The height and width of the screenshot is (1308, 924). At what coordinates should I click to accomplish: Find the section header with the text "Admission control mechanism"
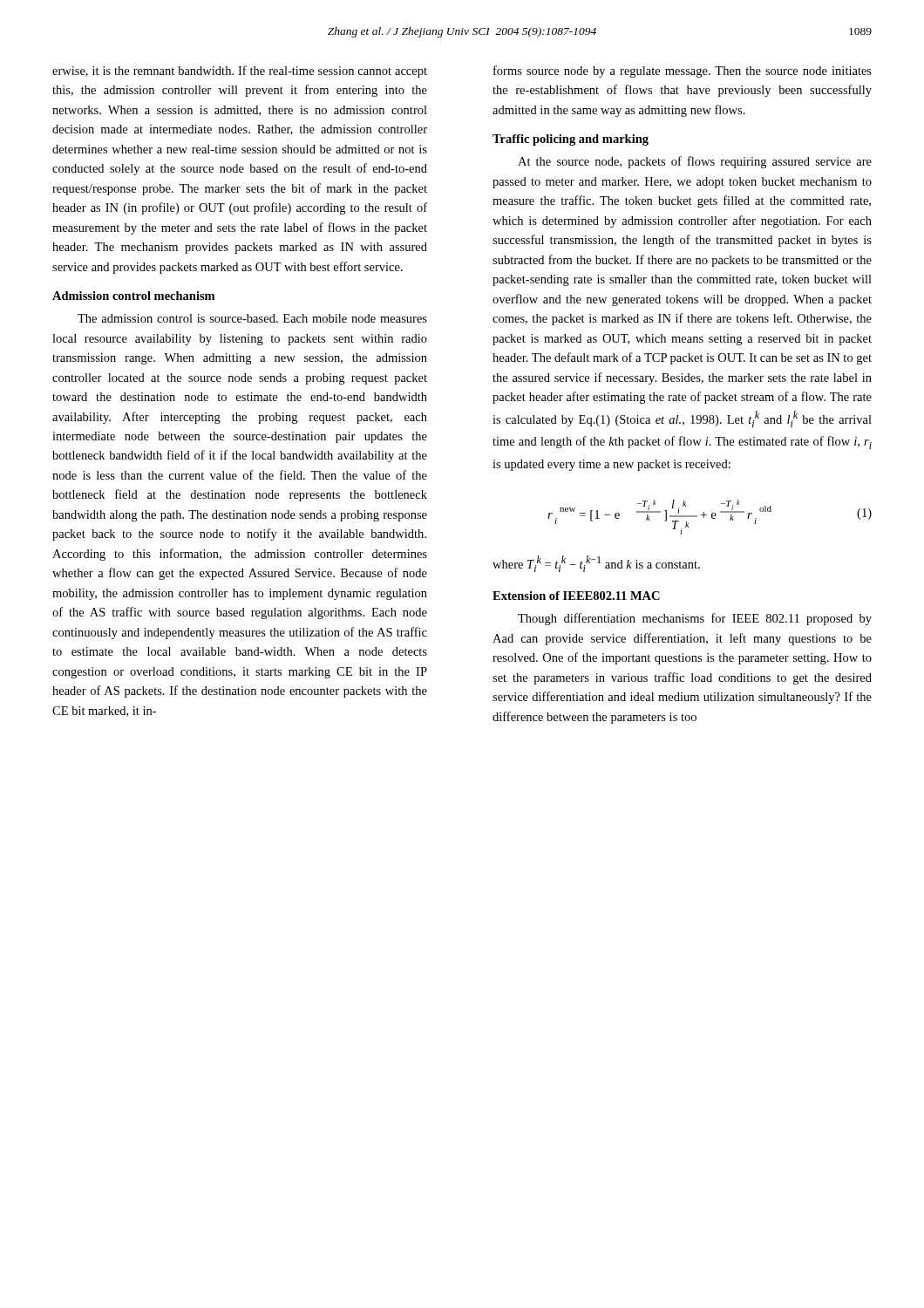point(134,296)
